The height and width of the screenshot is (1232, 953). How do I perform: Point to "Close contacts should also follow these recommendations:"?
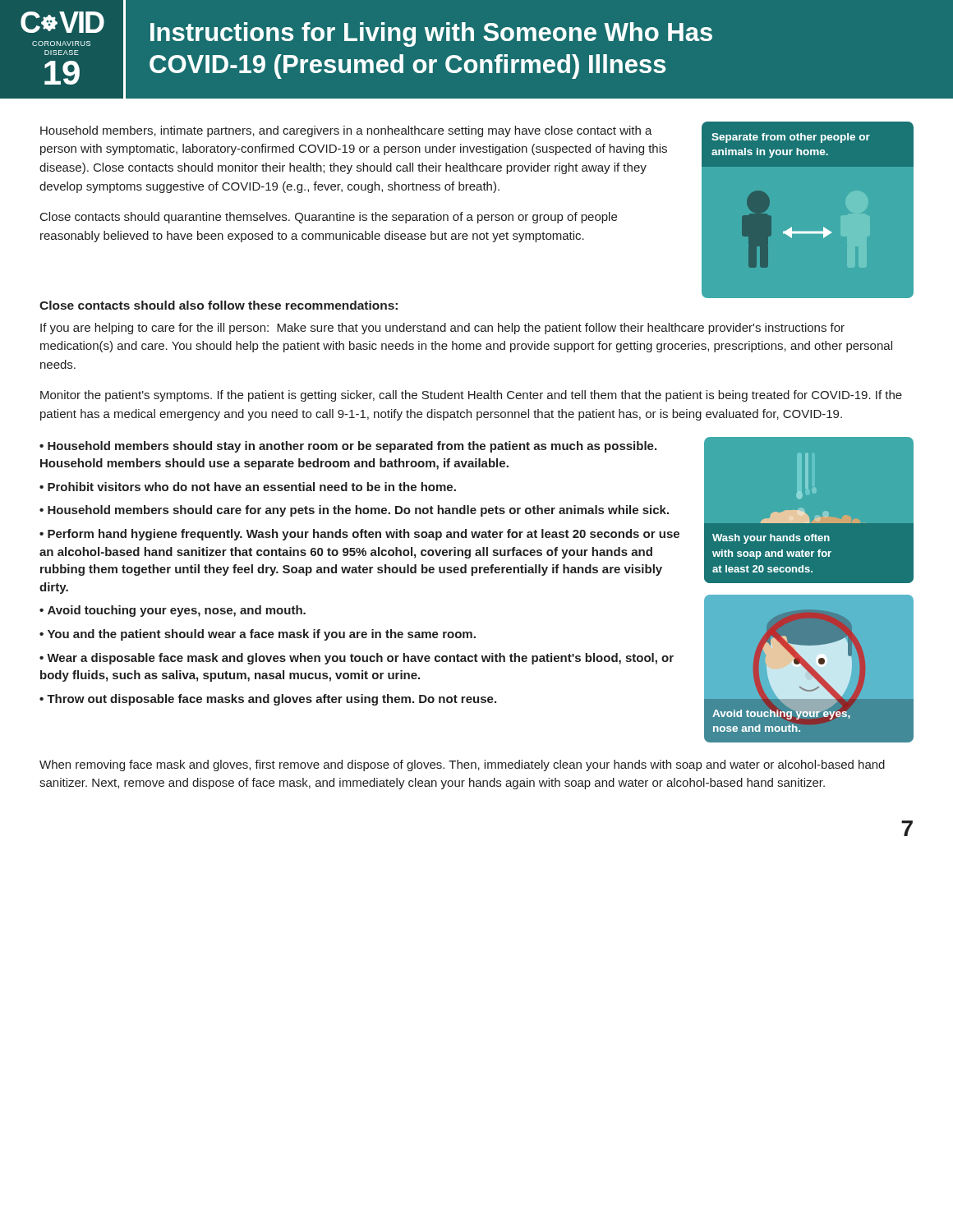[x=219, y=305]
